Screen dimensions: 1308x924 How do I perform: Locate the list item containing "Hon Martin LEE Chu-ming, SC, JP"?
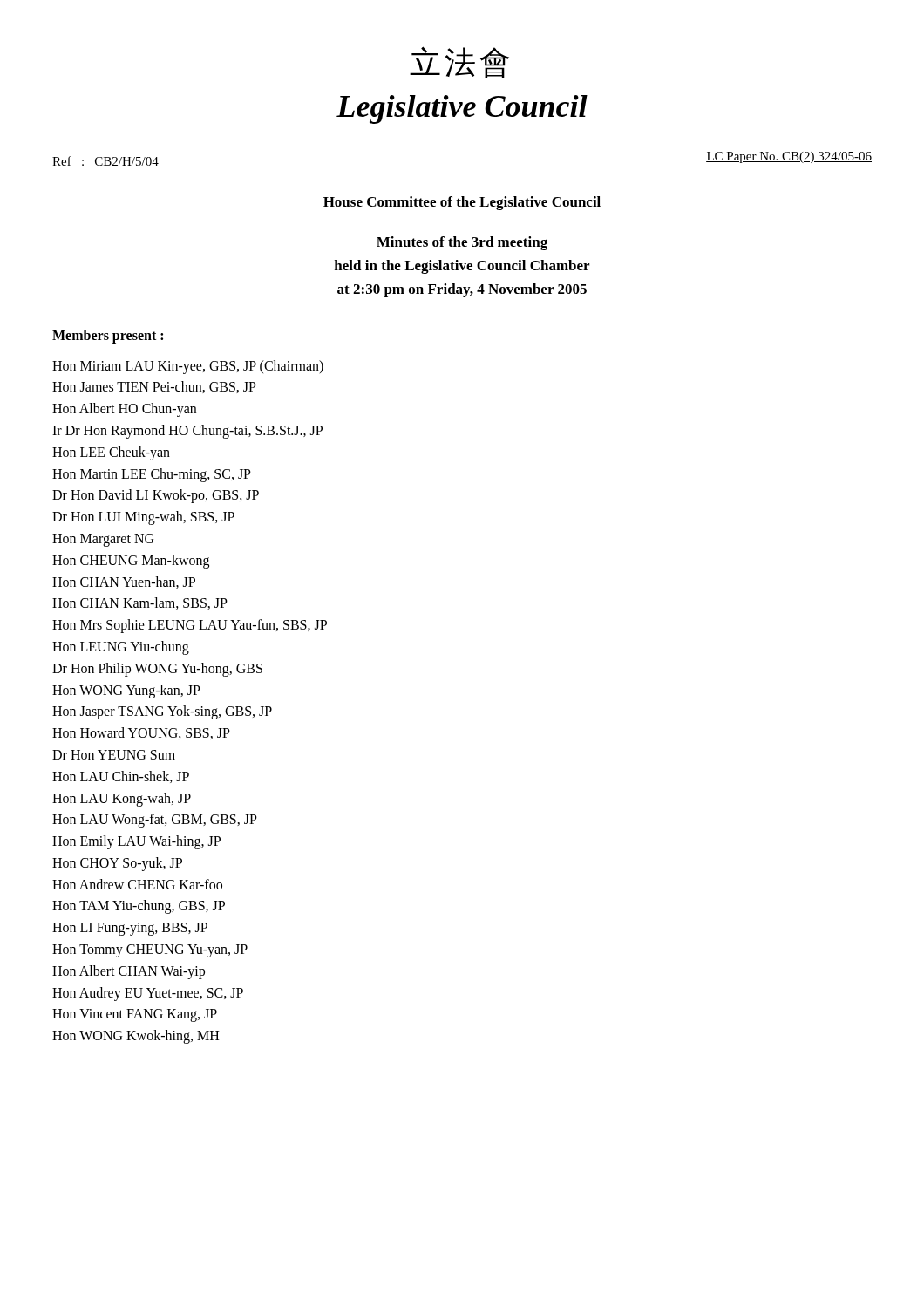tap(152, 474)
